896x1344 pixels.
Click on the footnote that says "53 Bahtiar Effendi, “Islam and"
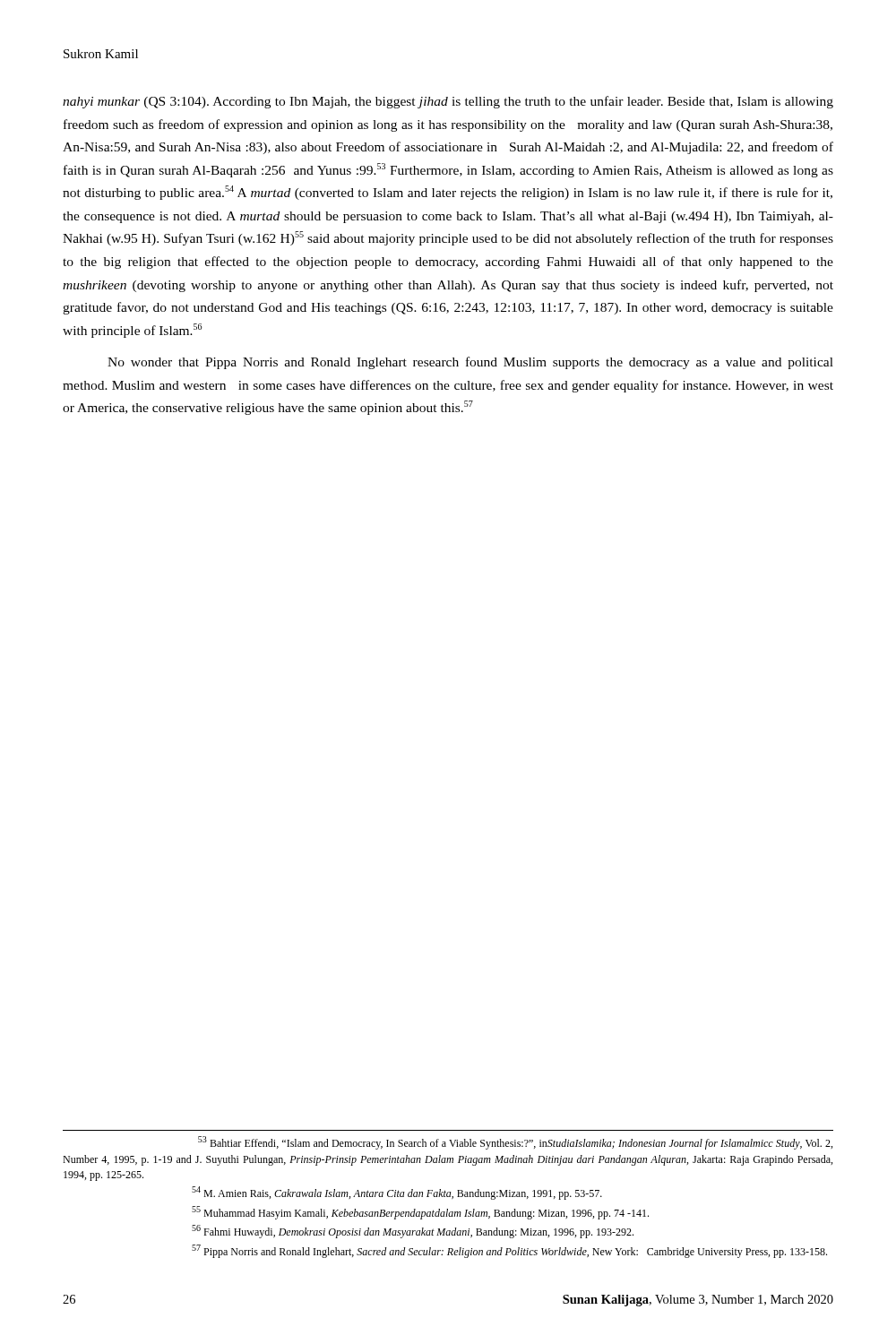[448, 1159]
